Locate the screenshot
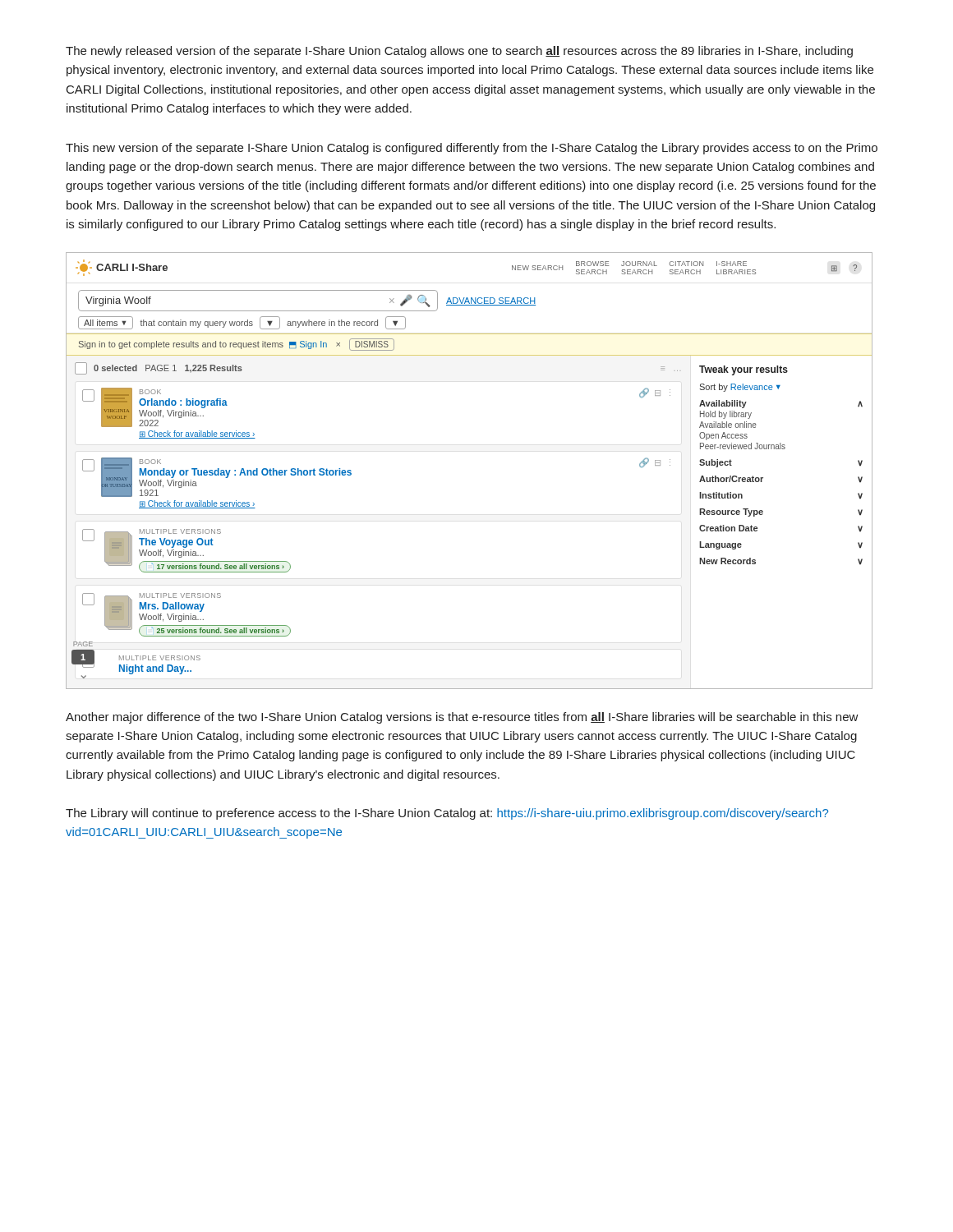The image size is (953, 1232). pos(469,470)
